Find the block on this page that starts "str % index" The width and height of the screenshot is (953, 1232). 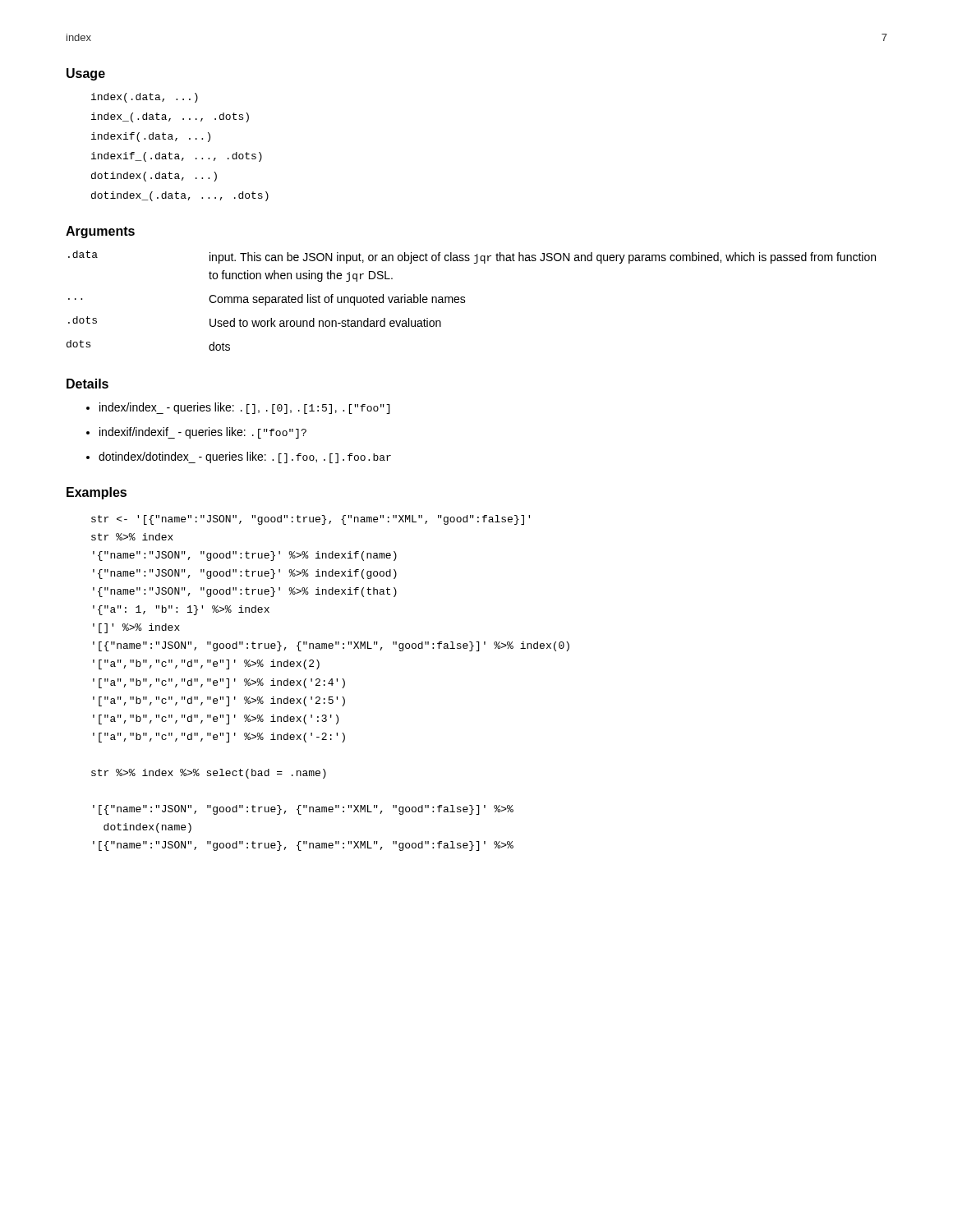point(311,520)
